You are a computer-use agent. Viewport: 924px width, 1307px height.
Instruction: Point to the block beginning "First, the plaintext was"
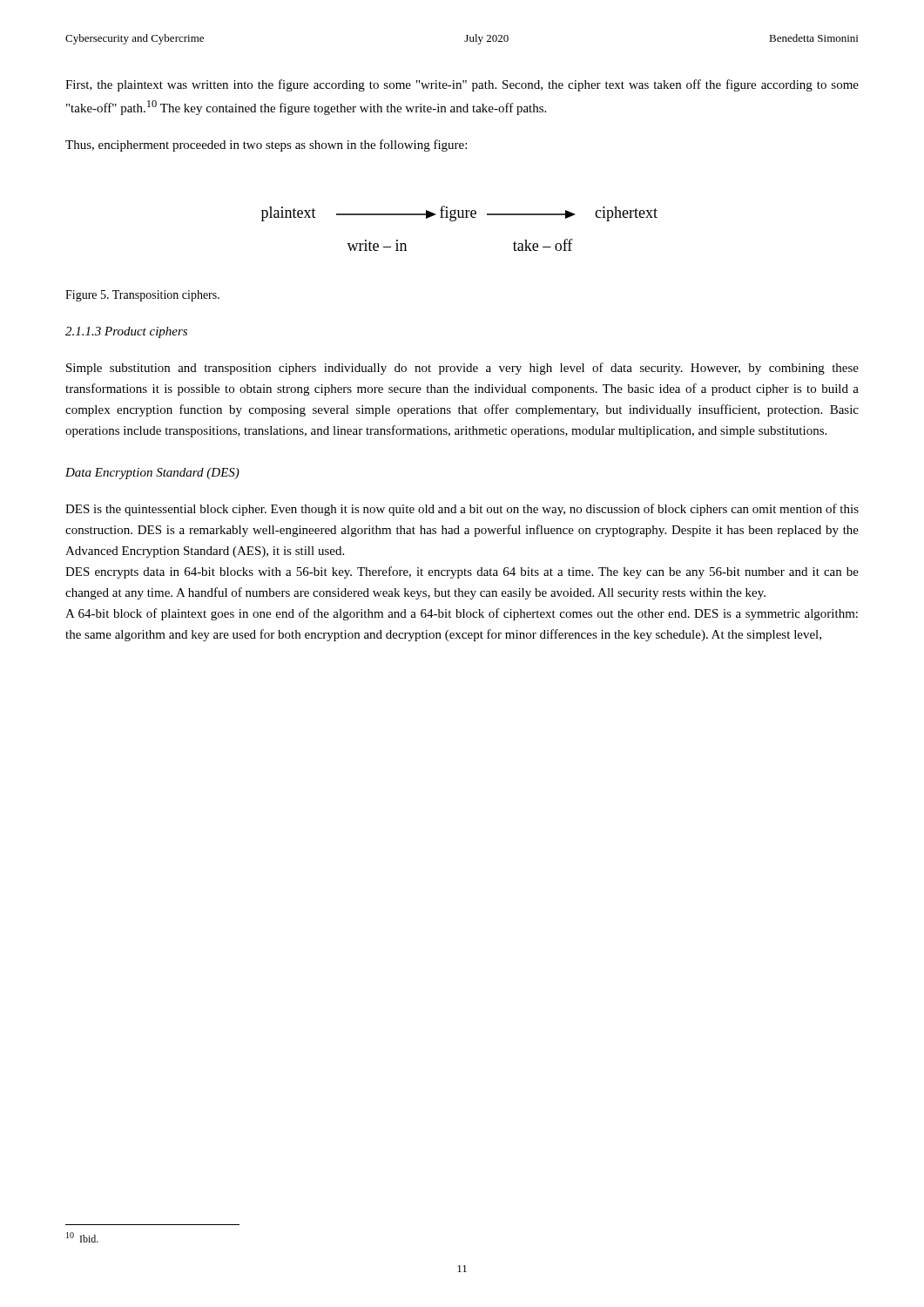(462, 96)
